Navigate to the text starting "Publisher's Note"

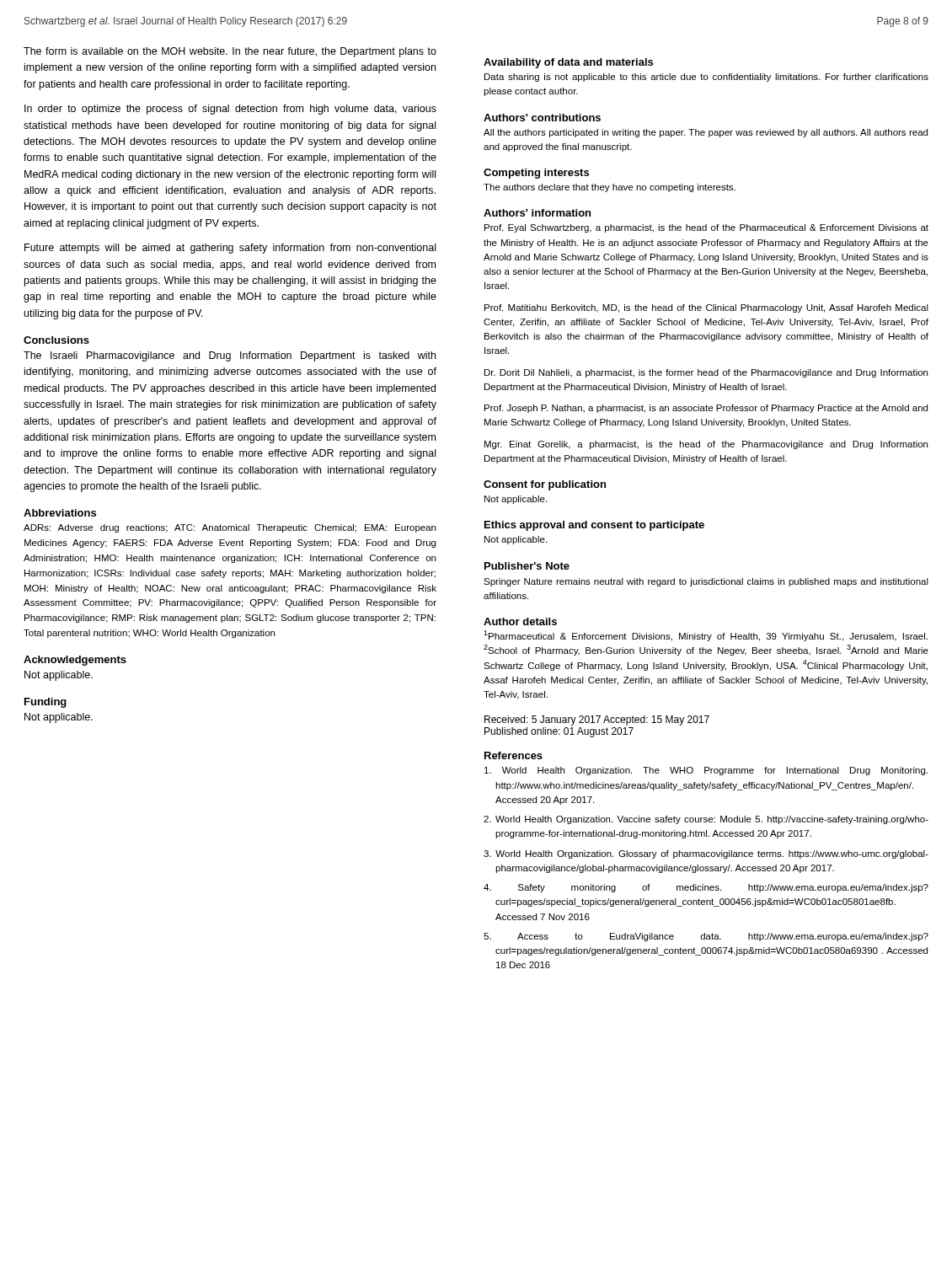(527, 565)
